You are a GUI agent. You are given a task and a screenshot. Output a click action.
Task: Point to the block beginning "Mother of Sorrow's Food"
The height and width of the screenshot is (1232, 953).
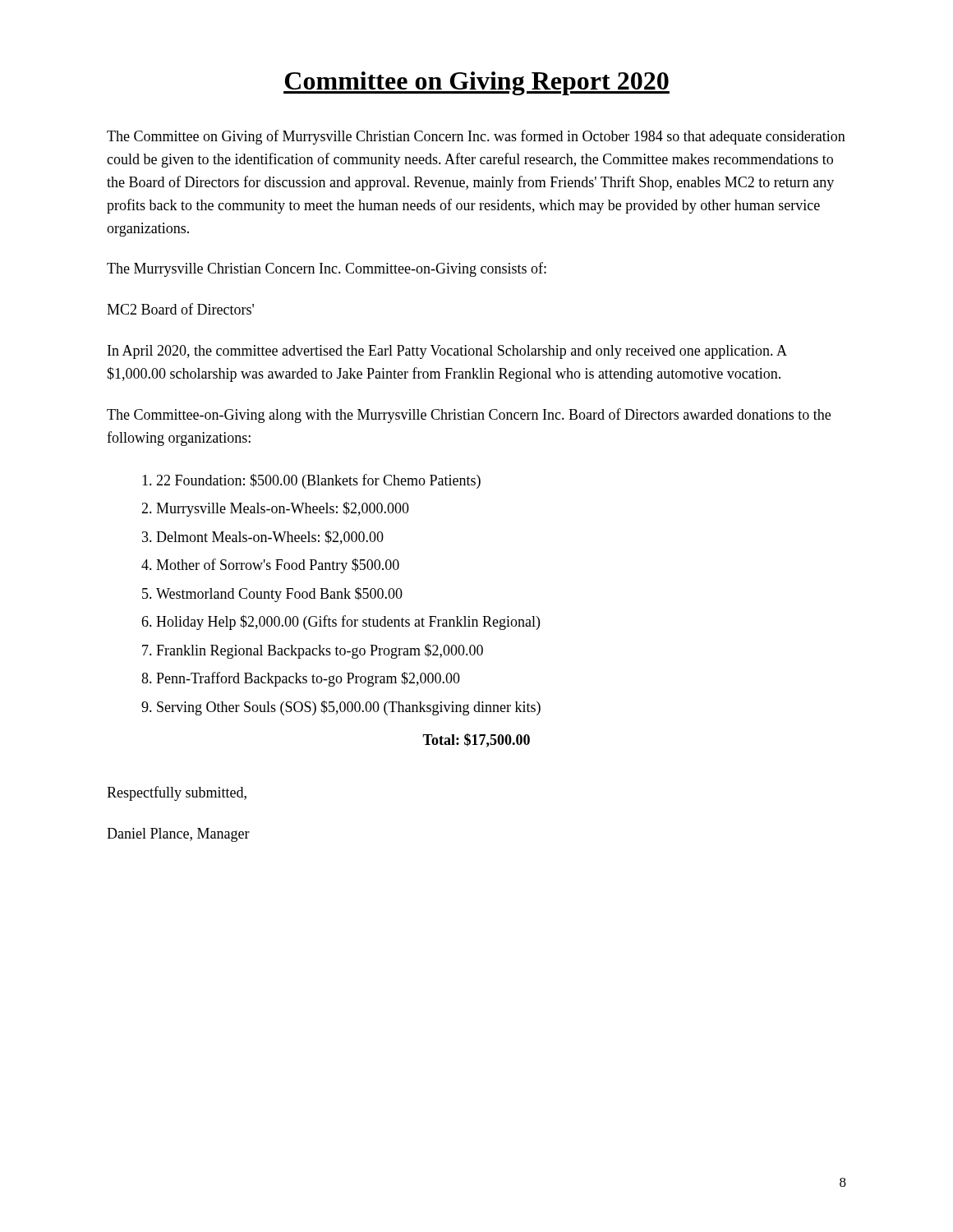click(x=278, y=565)
